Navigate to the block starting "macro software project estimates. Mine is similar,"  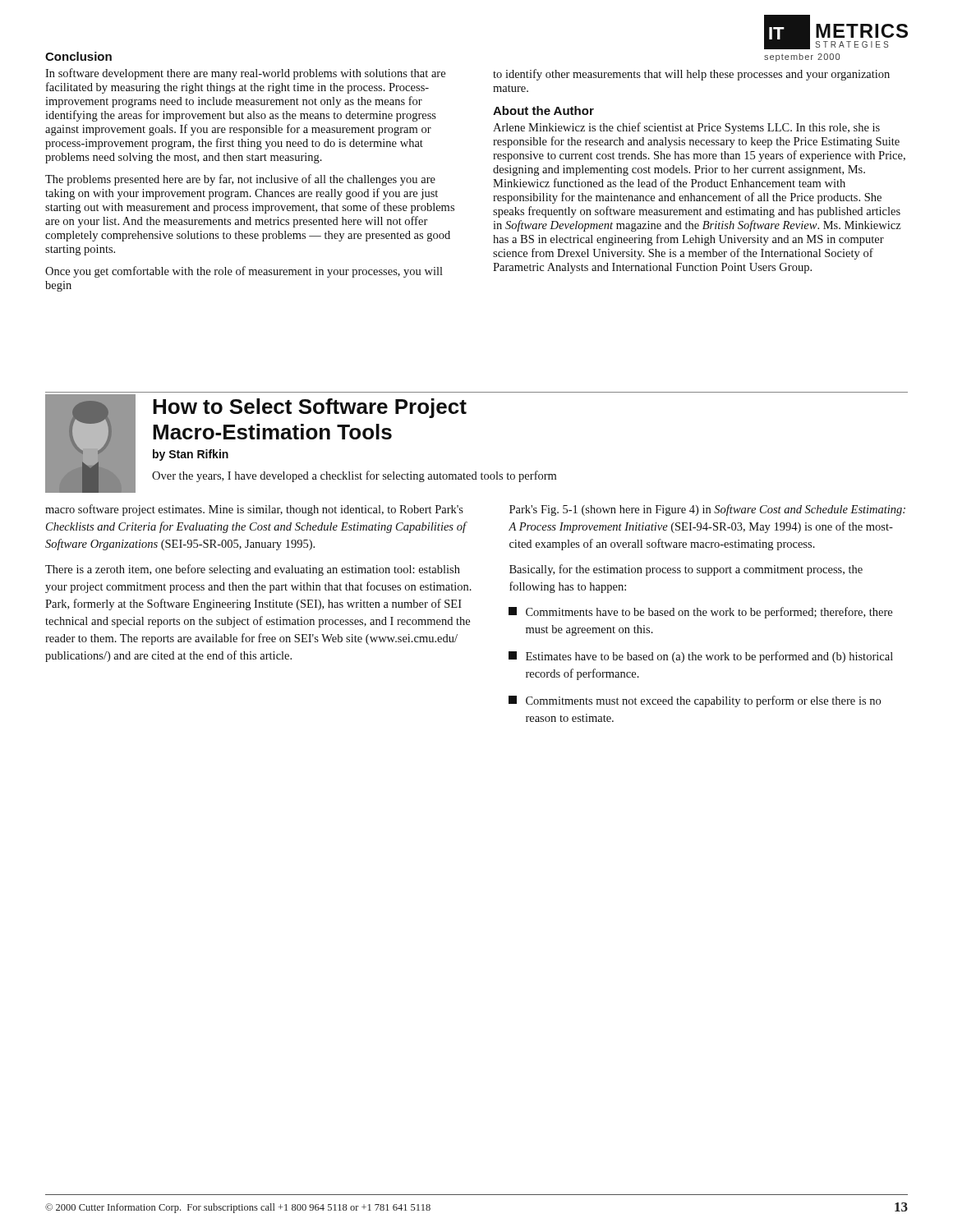coord(261,583)
